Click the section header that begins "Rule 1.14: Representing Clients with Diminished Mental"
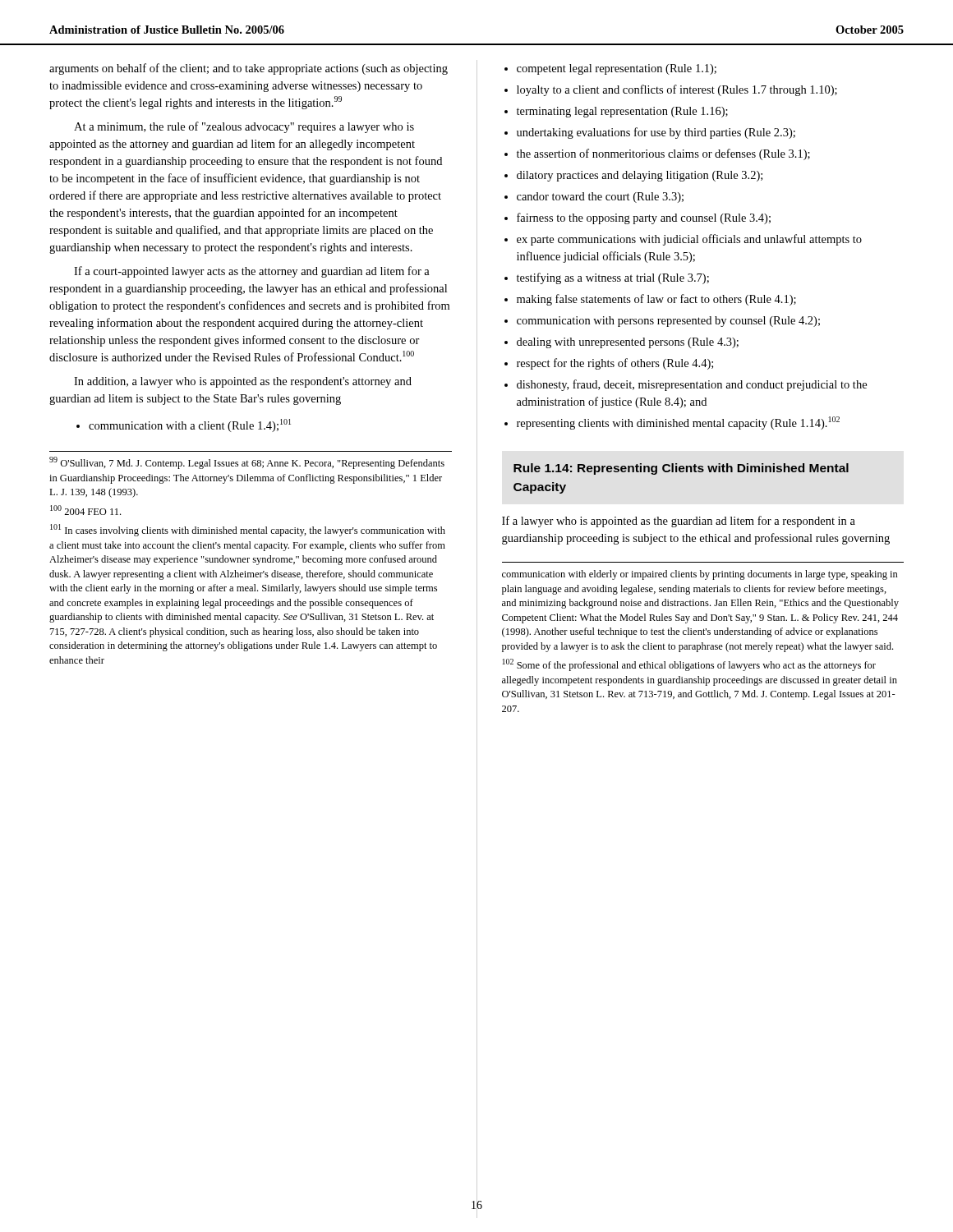953x1232 pixels. pyautogui.click(x=703, y=478)
